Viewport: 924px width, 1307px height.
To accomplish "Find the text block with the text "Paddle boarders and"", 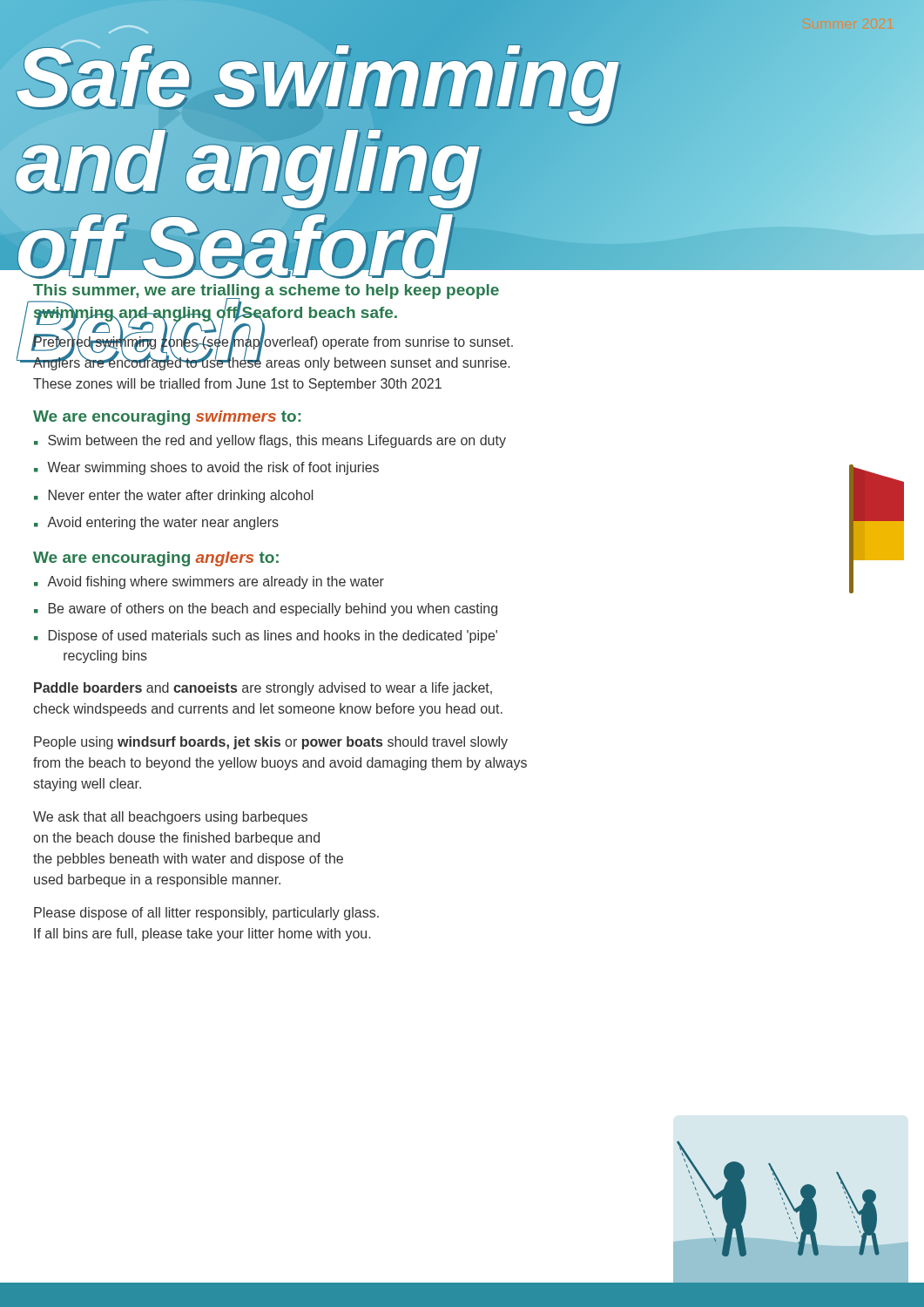I will point(268,699).
